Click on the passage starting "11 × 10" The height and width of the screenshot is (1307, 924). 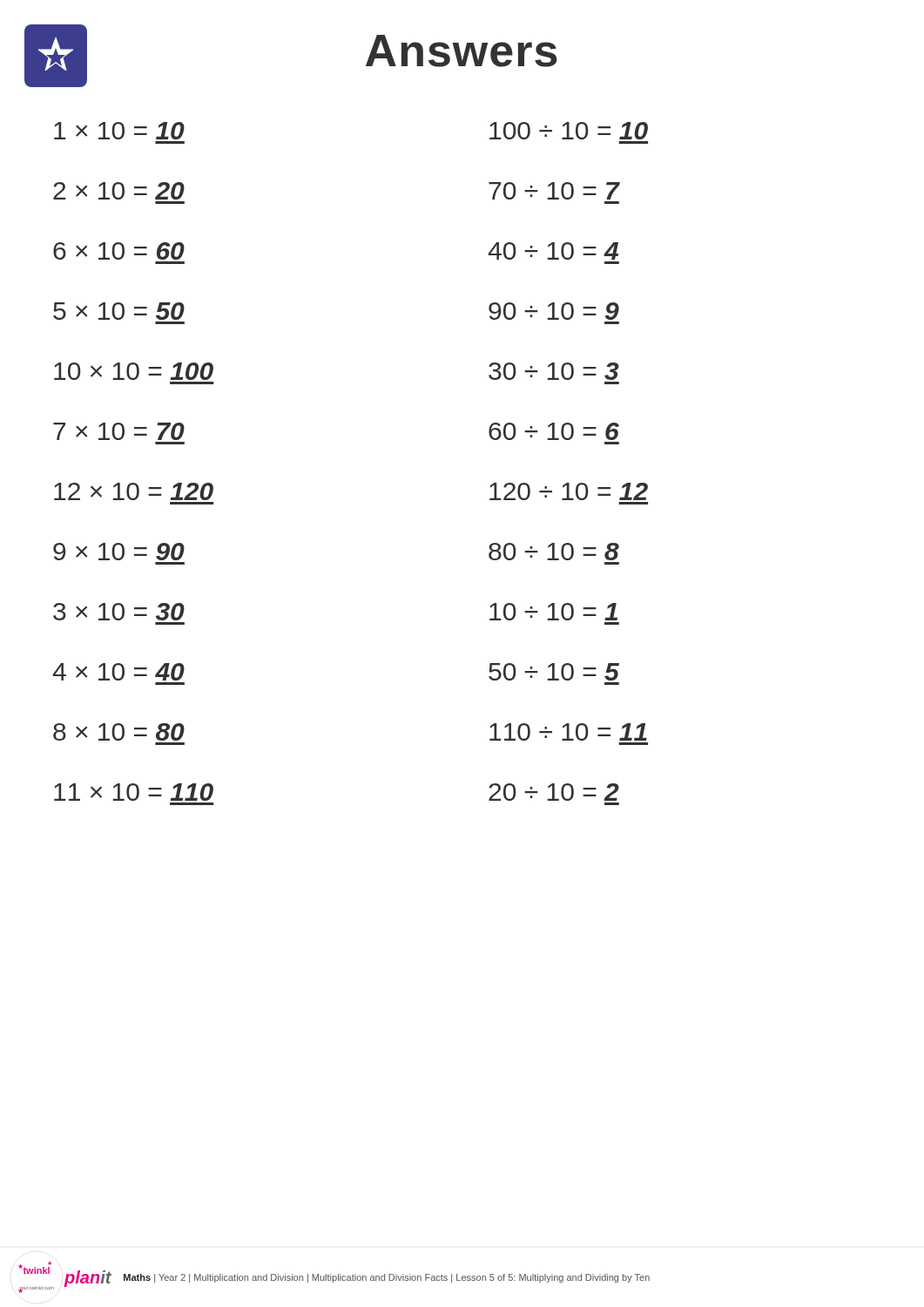pos(133,792)
